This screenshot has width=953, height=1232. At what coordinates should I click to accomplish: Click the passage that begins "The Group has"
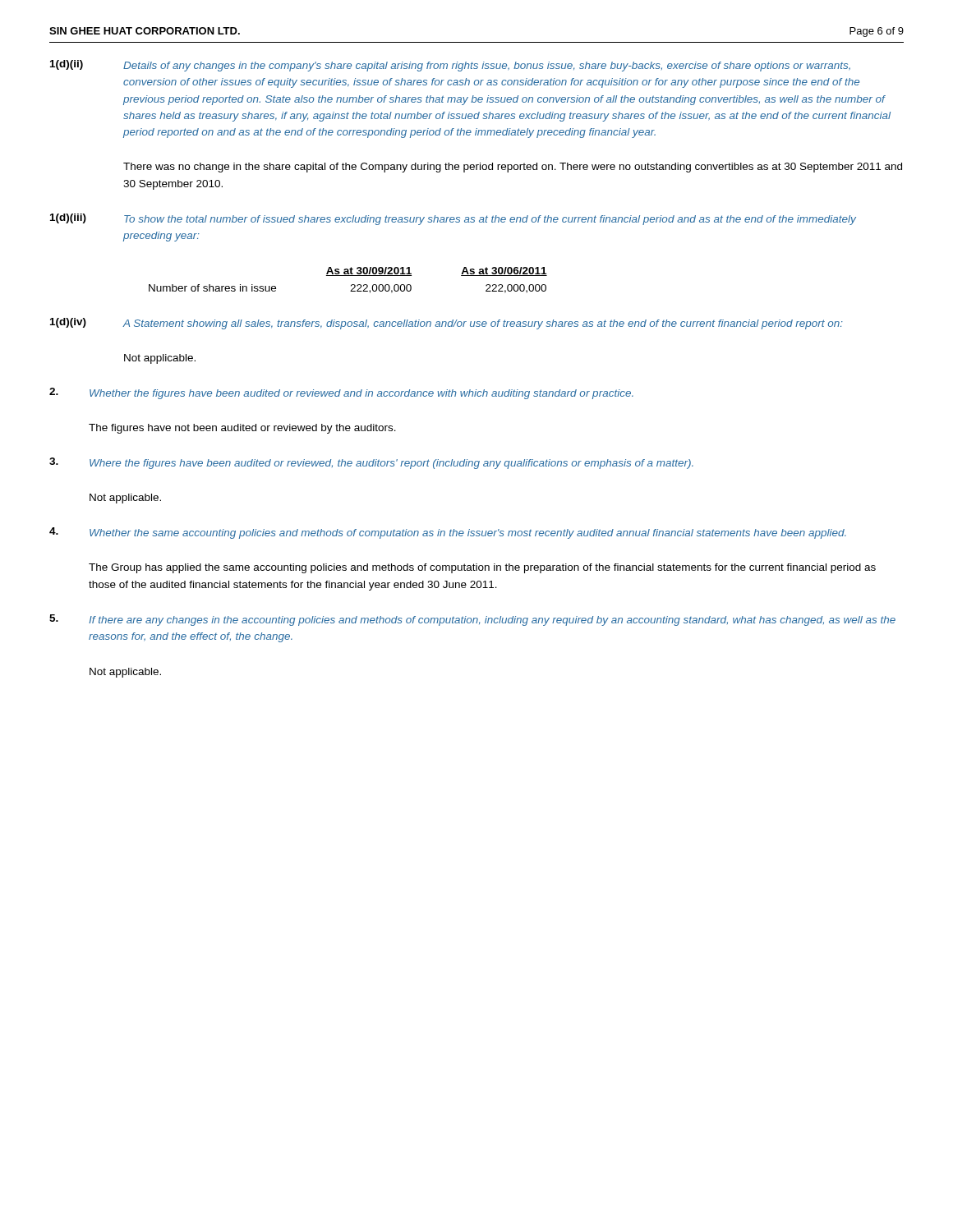click(x=482, y=576)
